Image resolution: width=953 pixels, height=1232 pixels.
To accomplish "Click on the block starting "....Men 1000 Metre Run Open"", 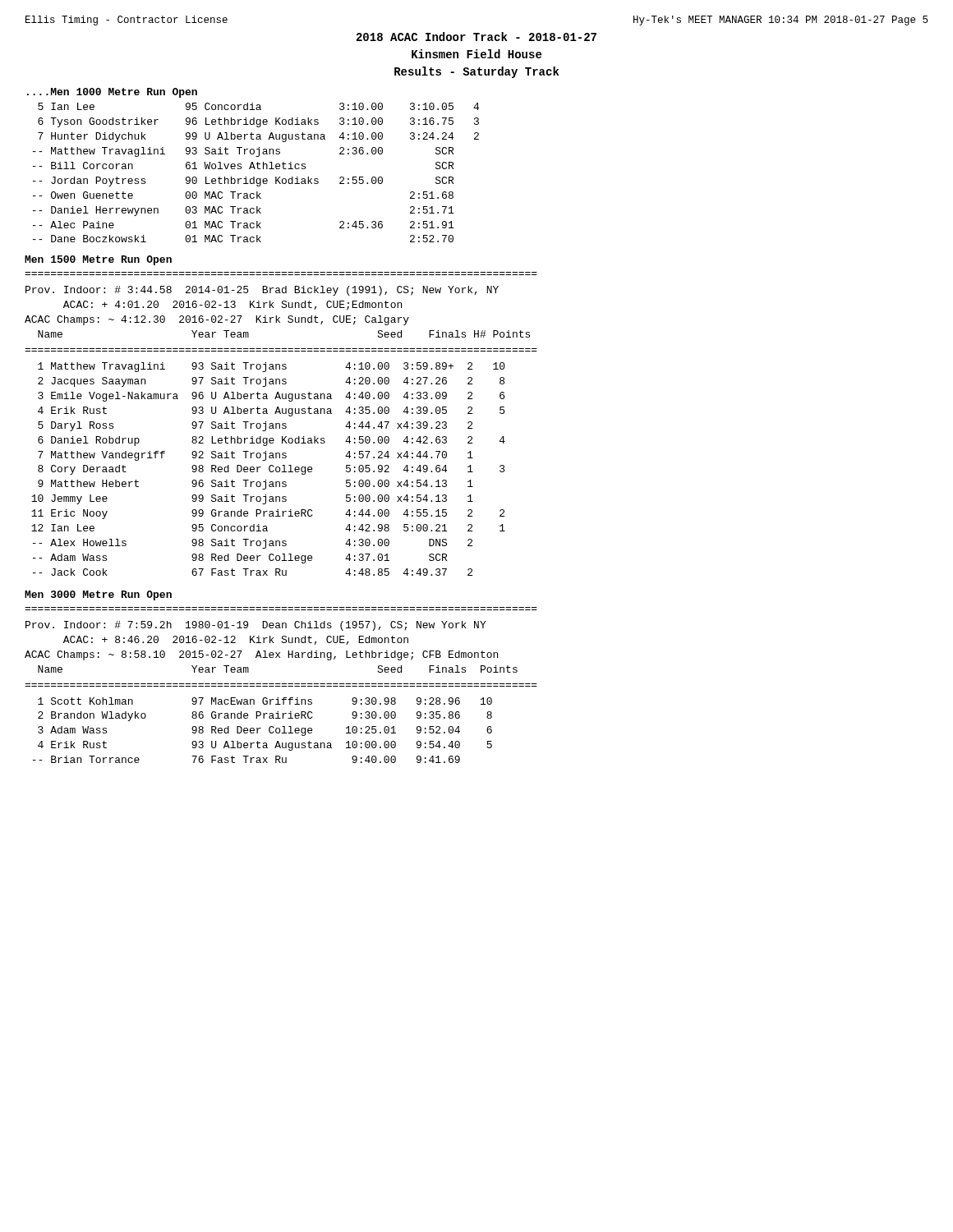I will 111,92.
